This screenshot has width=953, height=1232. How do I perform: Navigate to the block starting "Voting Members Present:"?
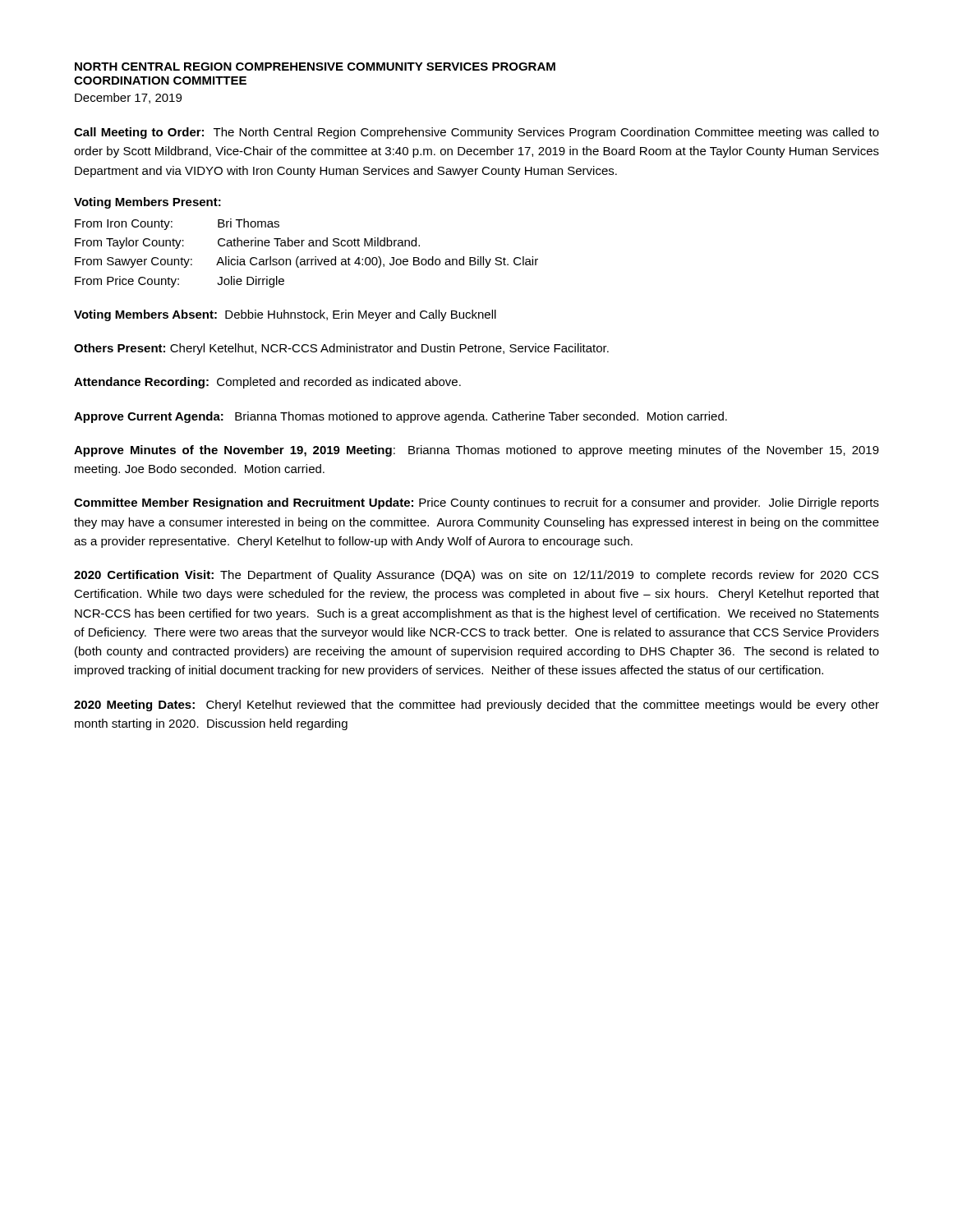(148, 201)
